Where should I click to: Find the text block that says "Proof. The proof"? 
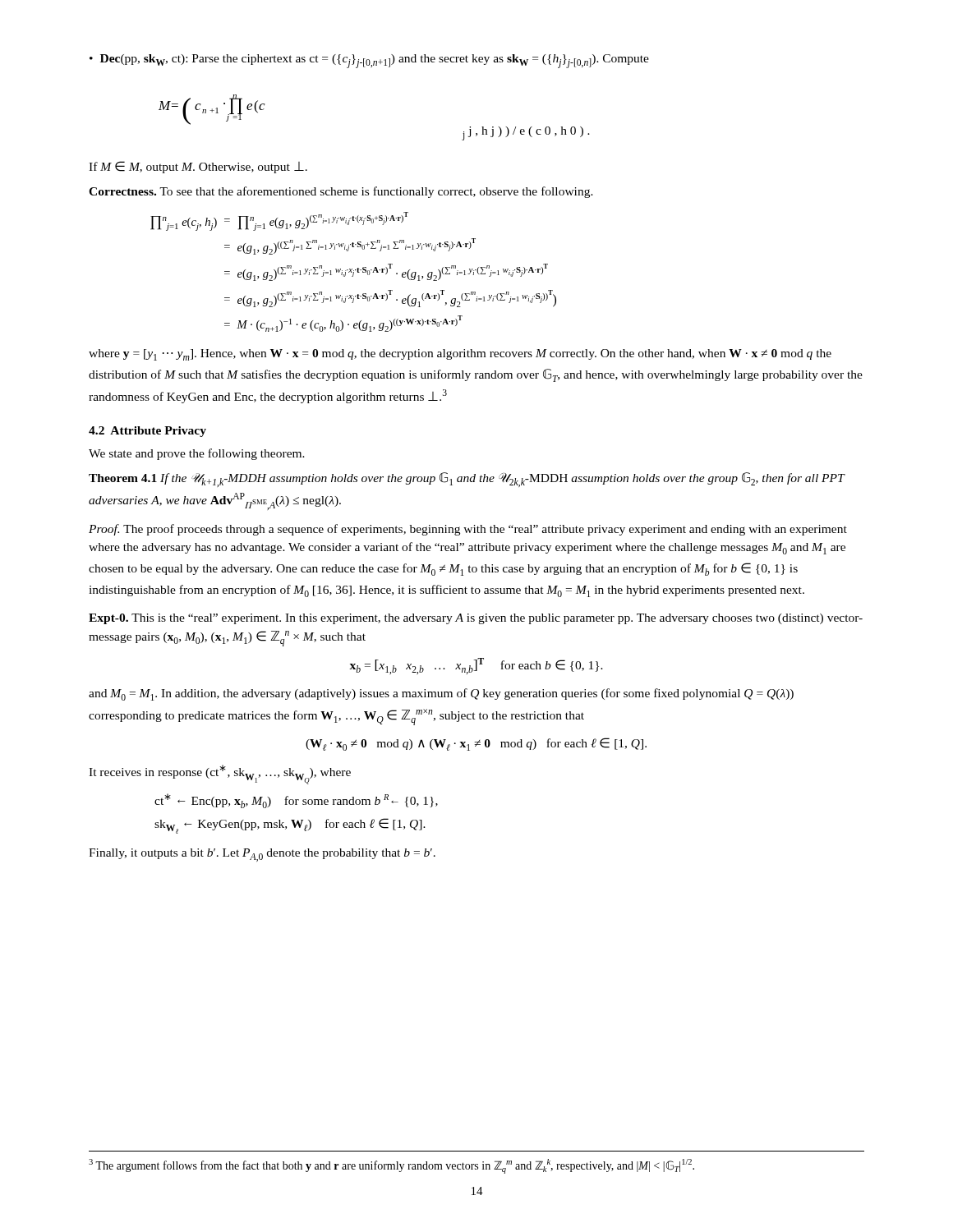468,560
